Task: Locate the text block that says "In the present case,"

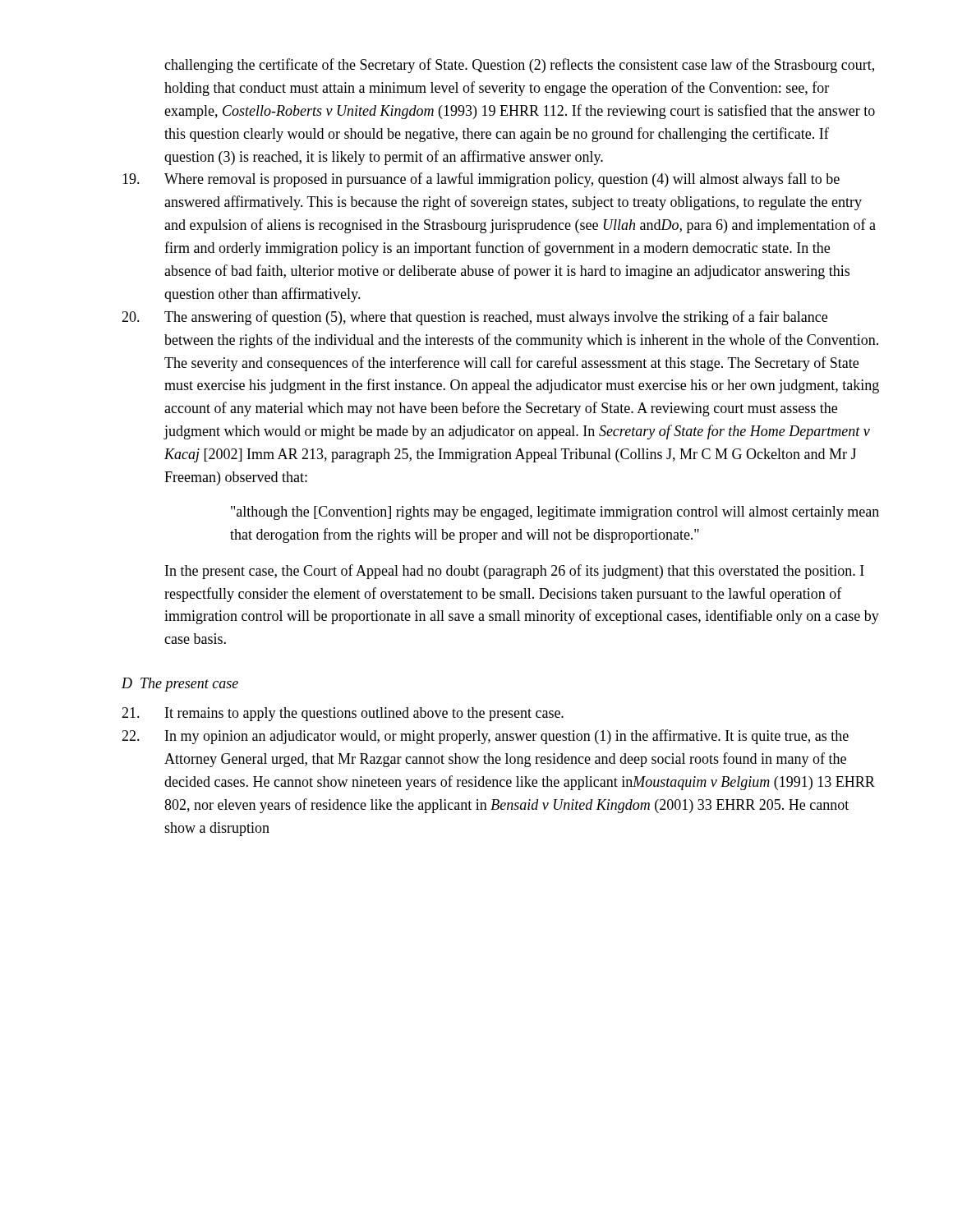Action: pyautogui.click(x=522, y=606)
